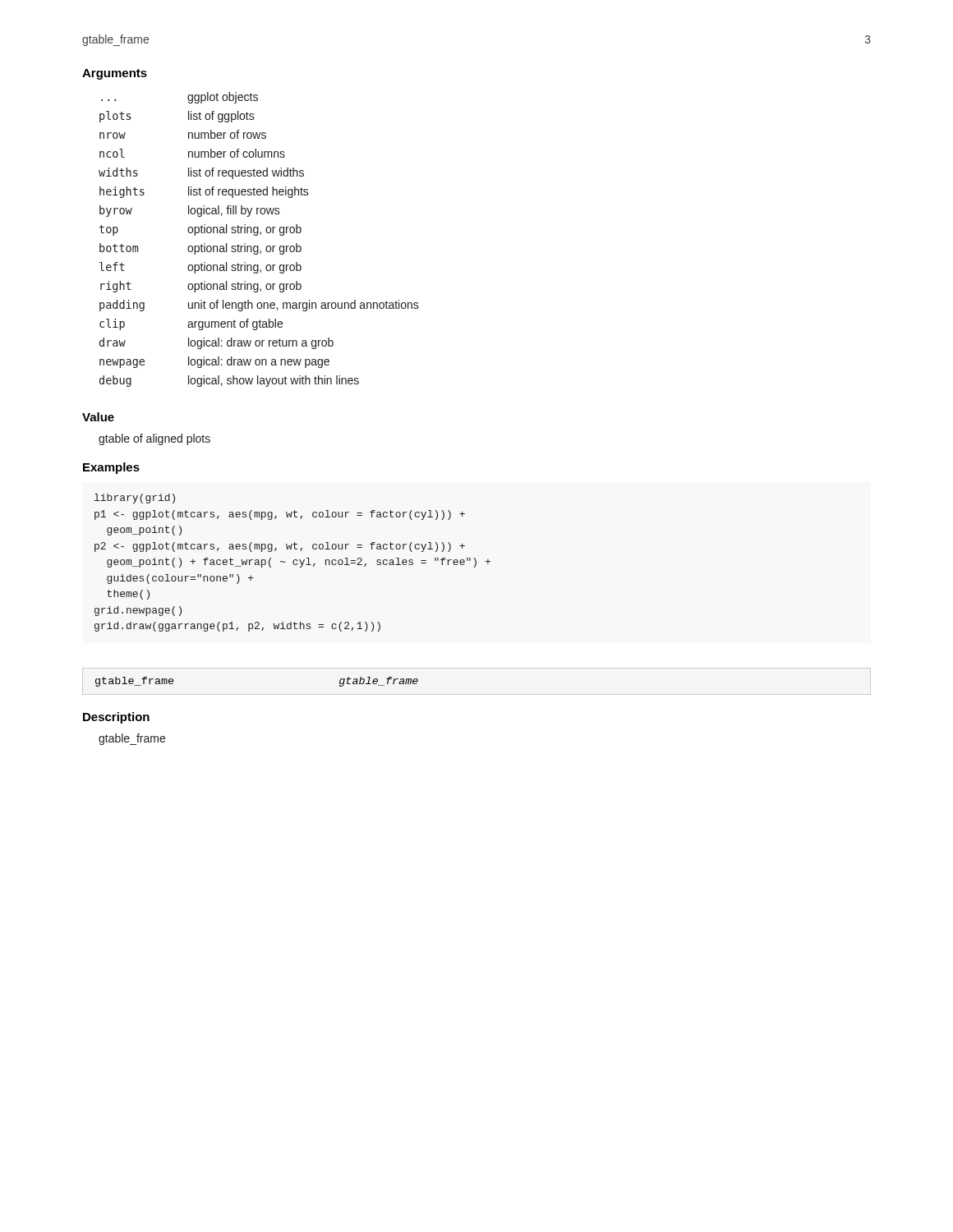Find "gtable_frame gtable_frame" on this page

(x=138, y=685)
